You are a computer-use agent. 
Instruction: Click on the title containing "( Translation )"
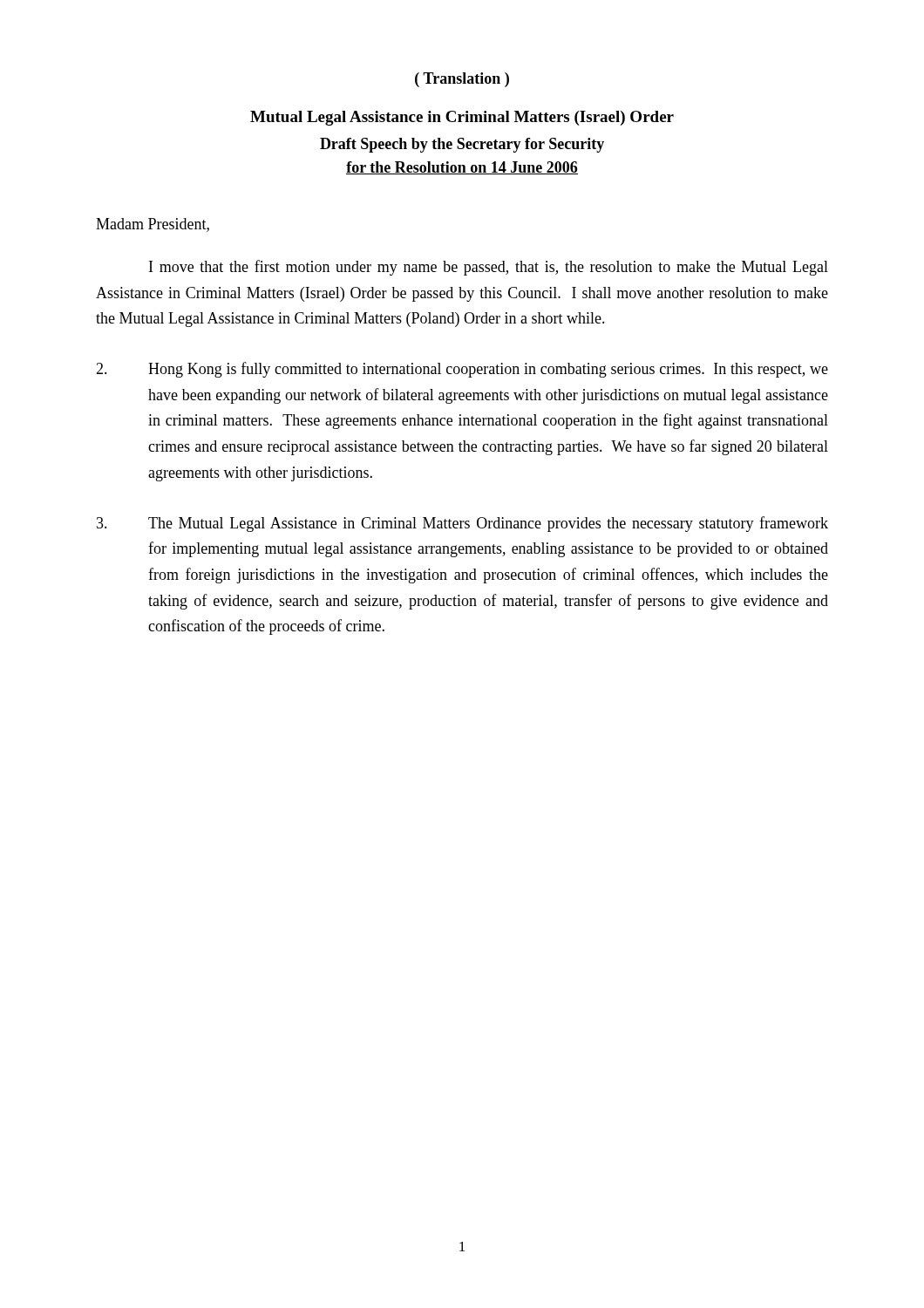click(462, 78)
